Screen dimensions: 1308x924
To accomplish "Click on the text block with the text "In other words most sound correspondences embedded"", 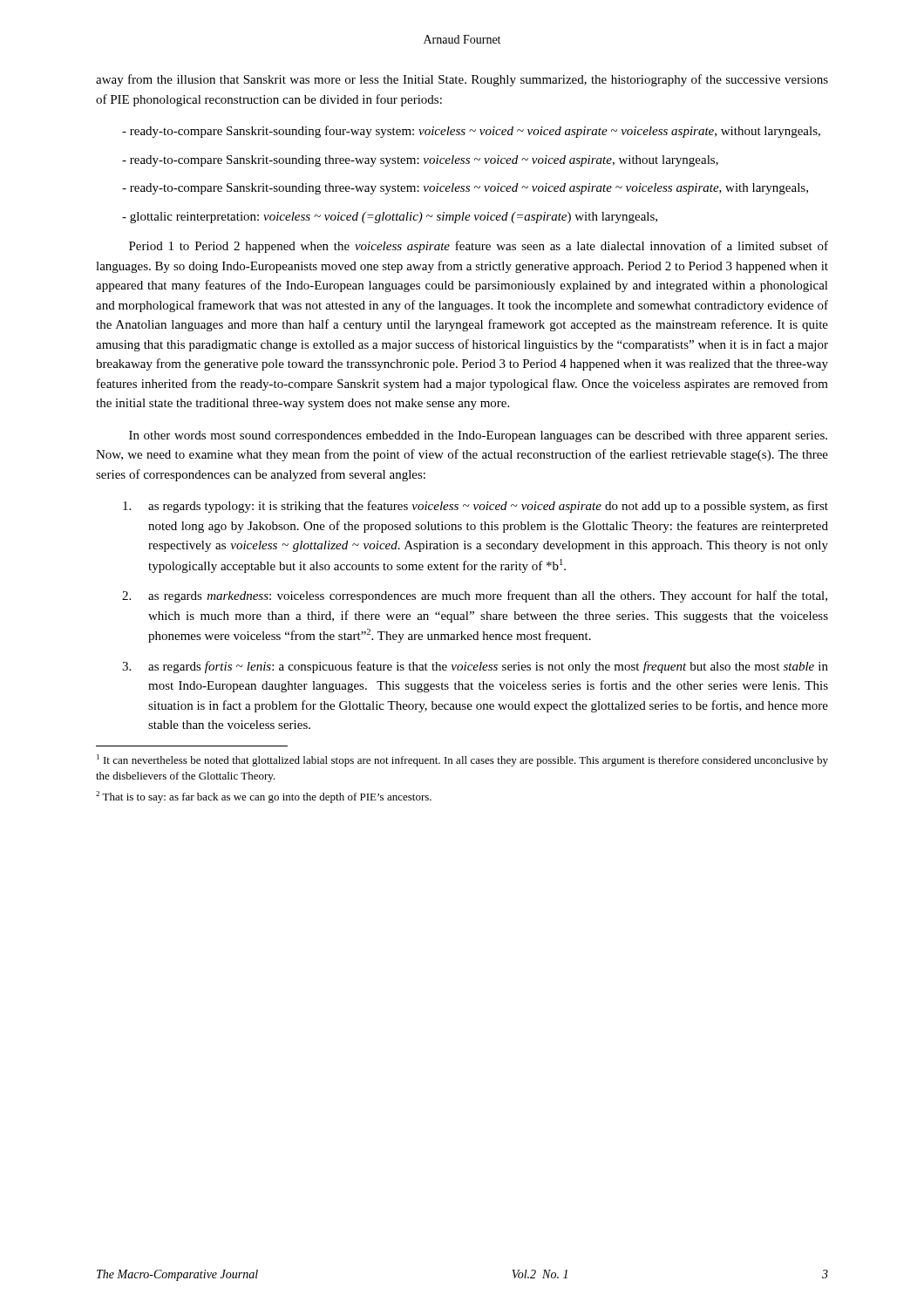I will tap(462, 455).
